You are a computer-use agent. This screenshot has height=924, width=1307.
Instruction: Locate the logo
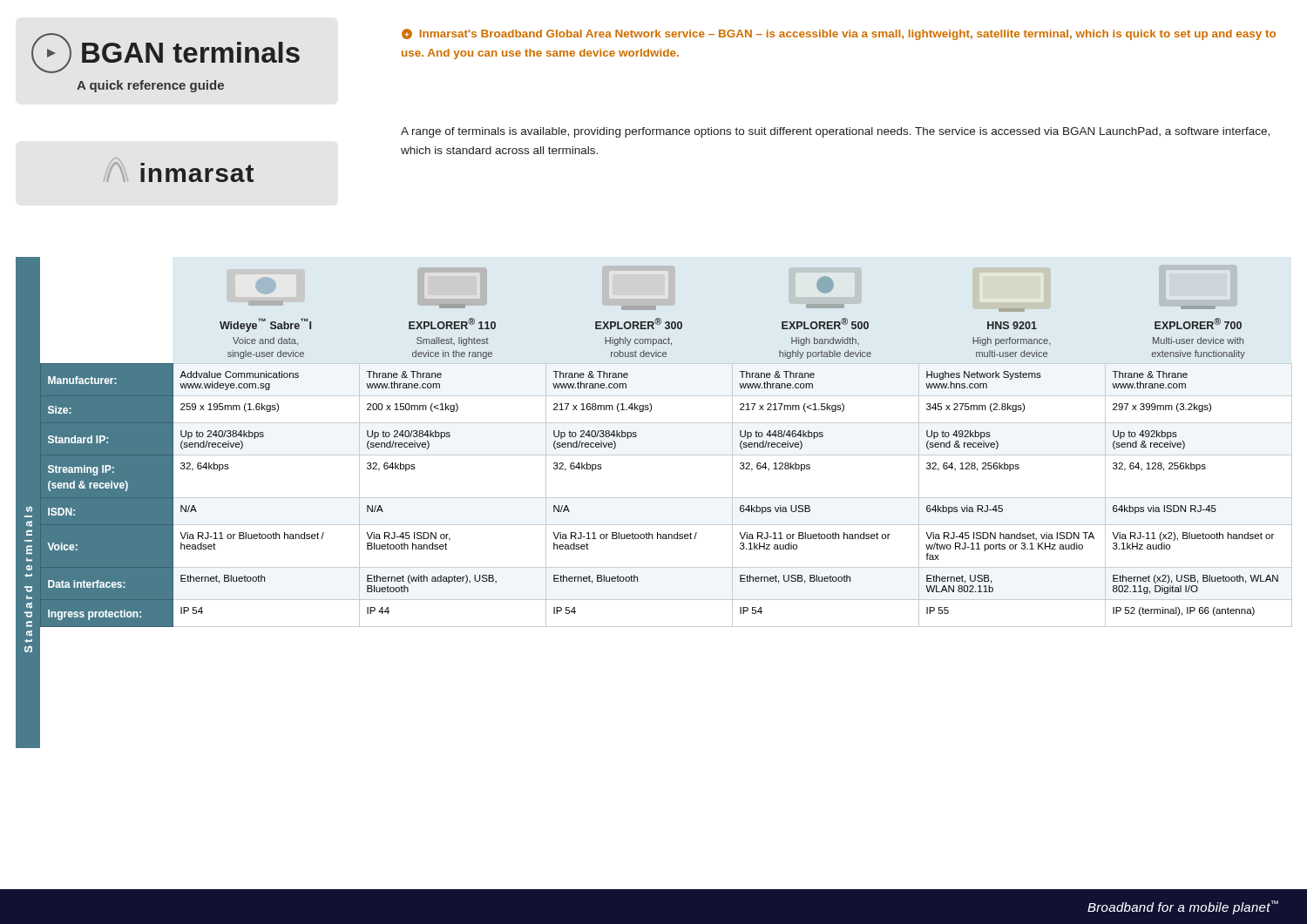pyautogui.click(x=177, y=173)
